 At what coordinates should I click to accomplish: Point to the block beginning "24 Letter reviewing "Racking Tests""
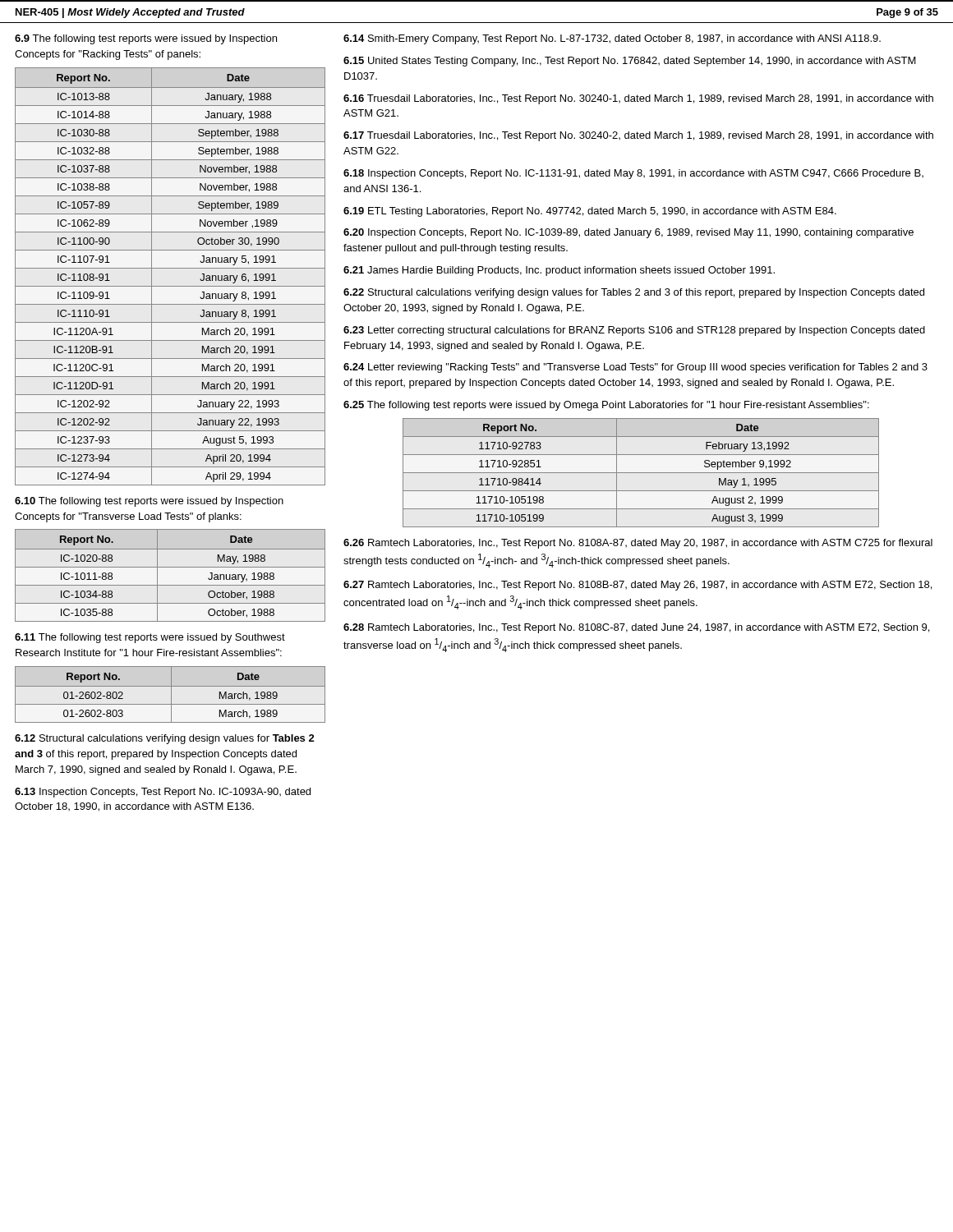coord(635,375)
